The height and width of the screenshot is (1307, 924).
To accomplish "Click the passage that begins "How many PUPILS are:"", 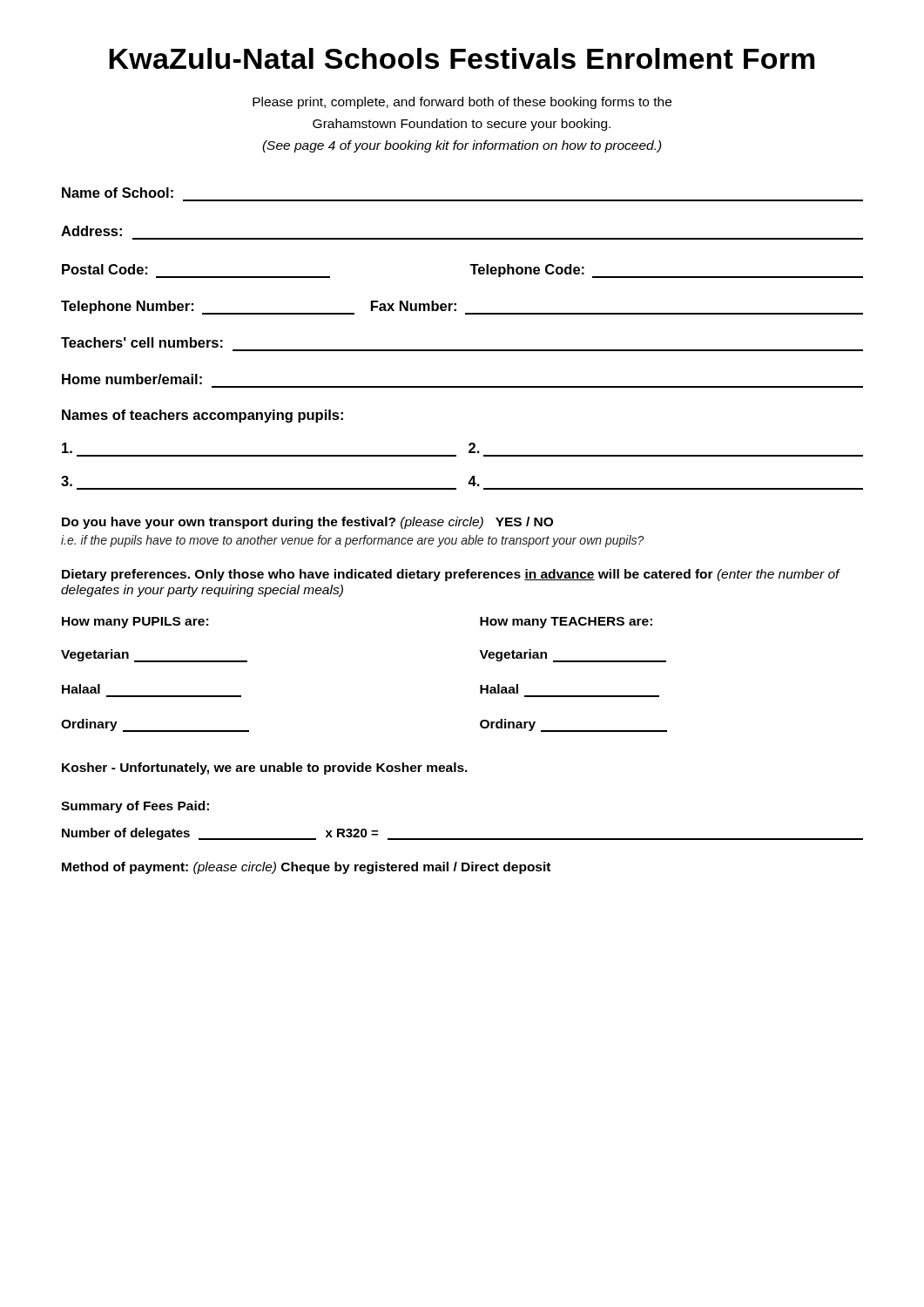I will coord(135,623).
